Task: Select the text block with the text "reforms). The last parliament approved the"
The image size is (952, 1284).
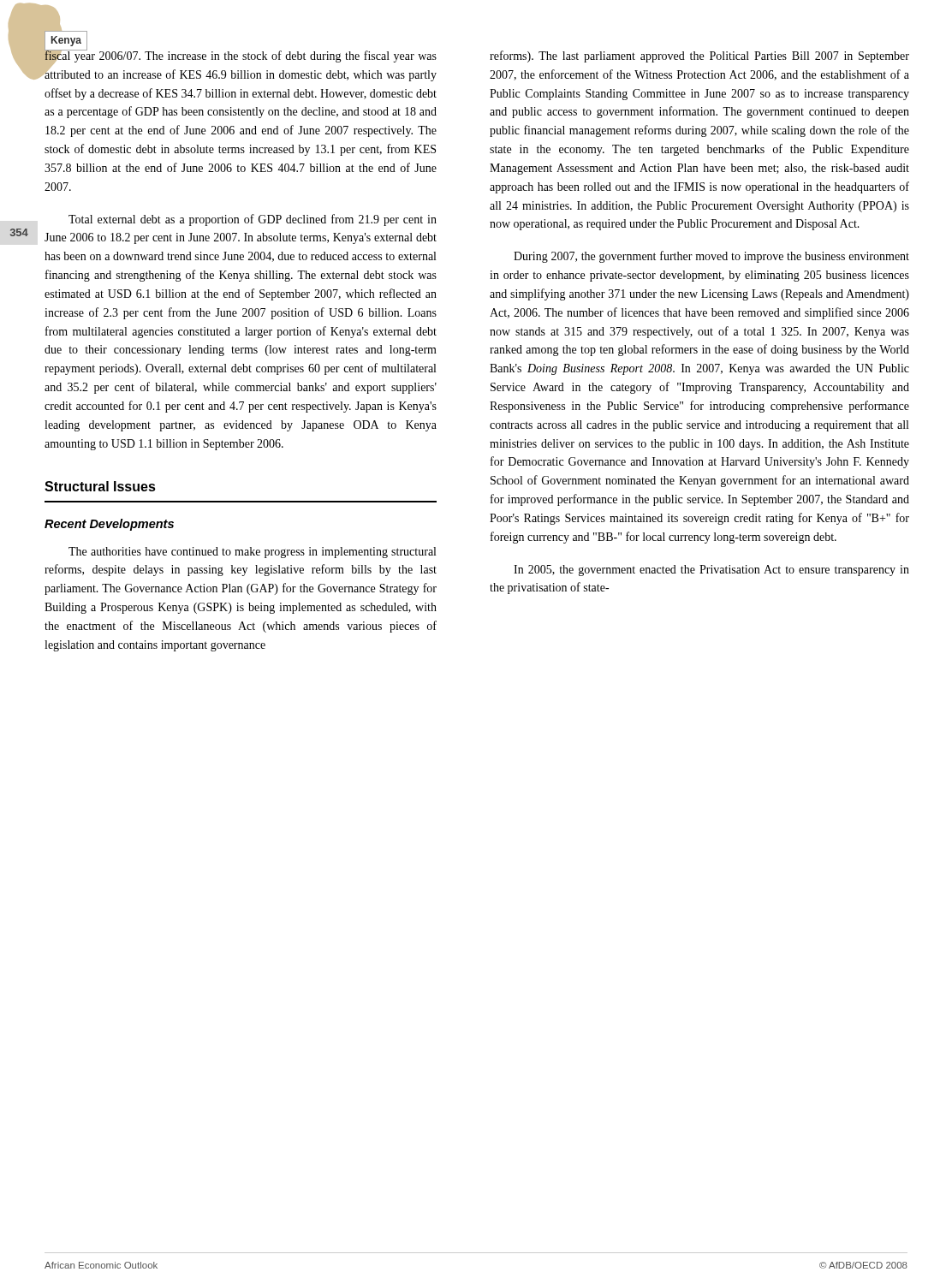Action: pos(699,140)
